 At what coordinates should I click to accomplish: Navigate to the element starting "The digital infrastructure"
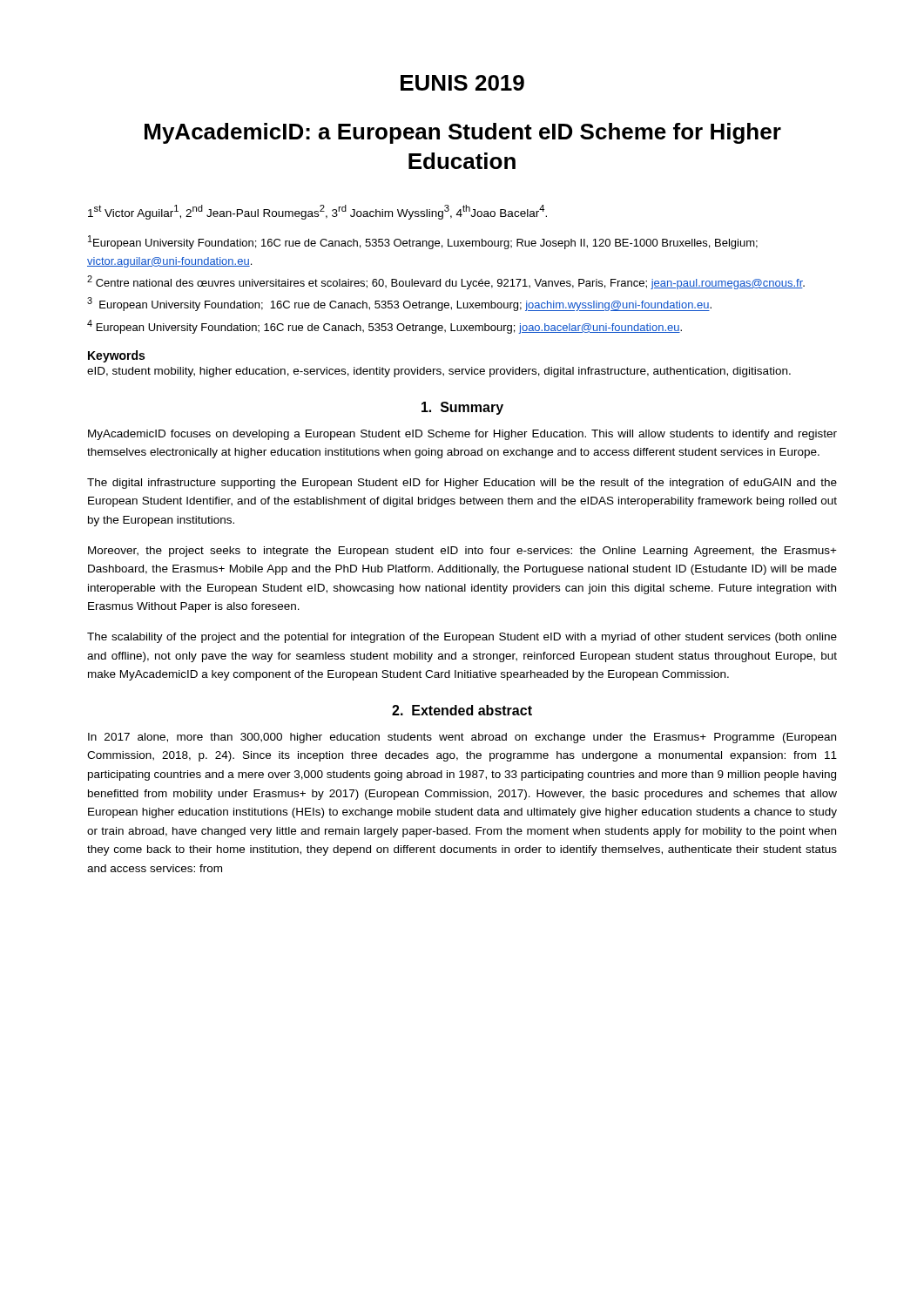pyautogui.click(x=462, y=501)
